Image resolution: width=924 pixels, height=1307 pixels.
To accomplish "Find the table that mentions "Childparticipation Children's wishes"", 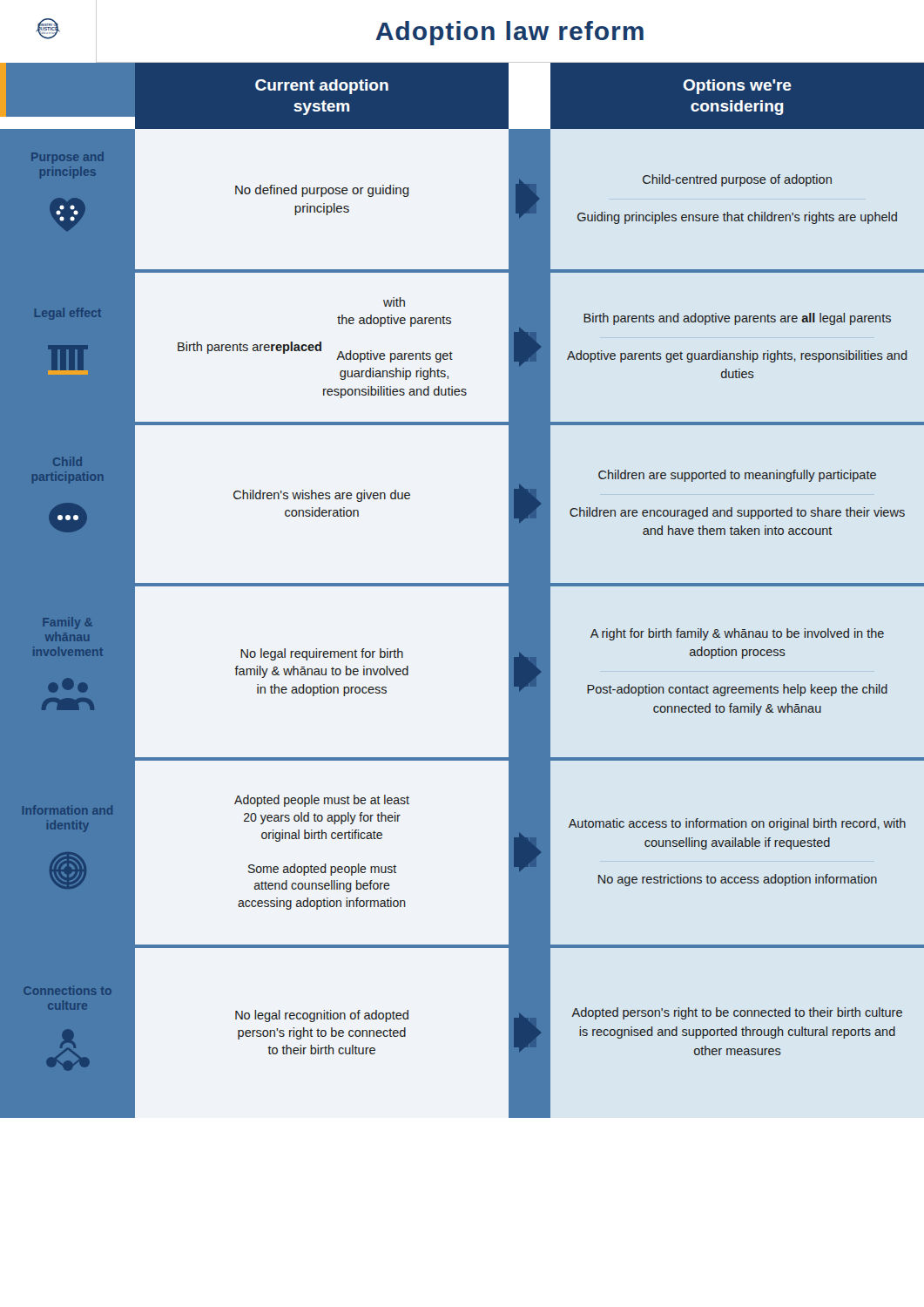I will (x=462, y=505).
